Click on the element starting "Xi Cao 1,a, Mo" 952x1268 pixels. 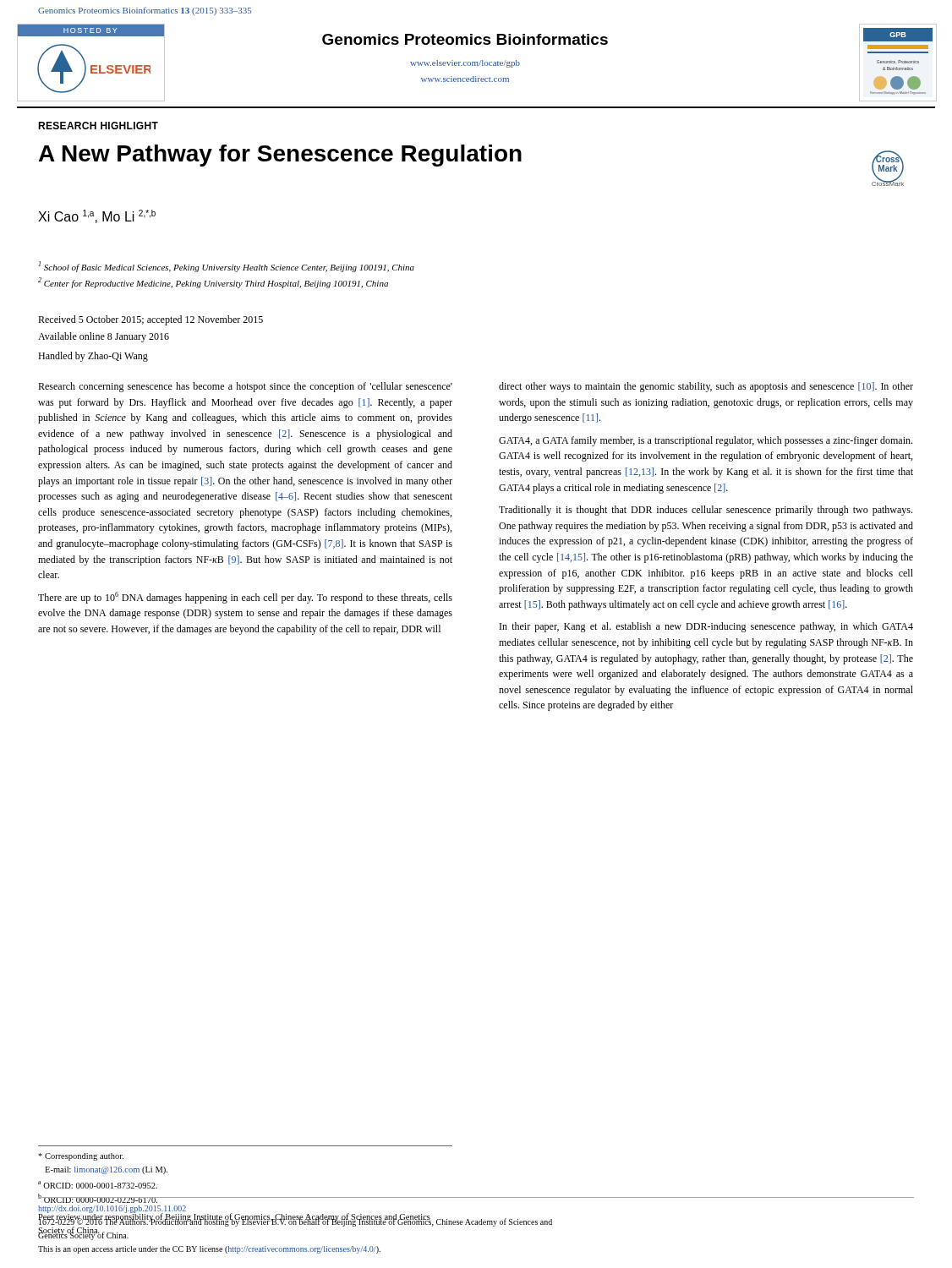(97, 217)
